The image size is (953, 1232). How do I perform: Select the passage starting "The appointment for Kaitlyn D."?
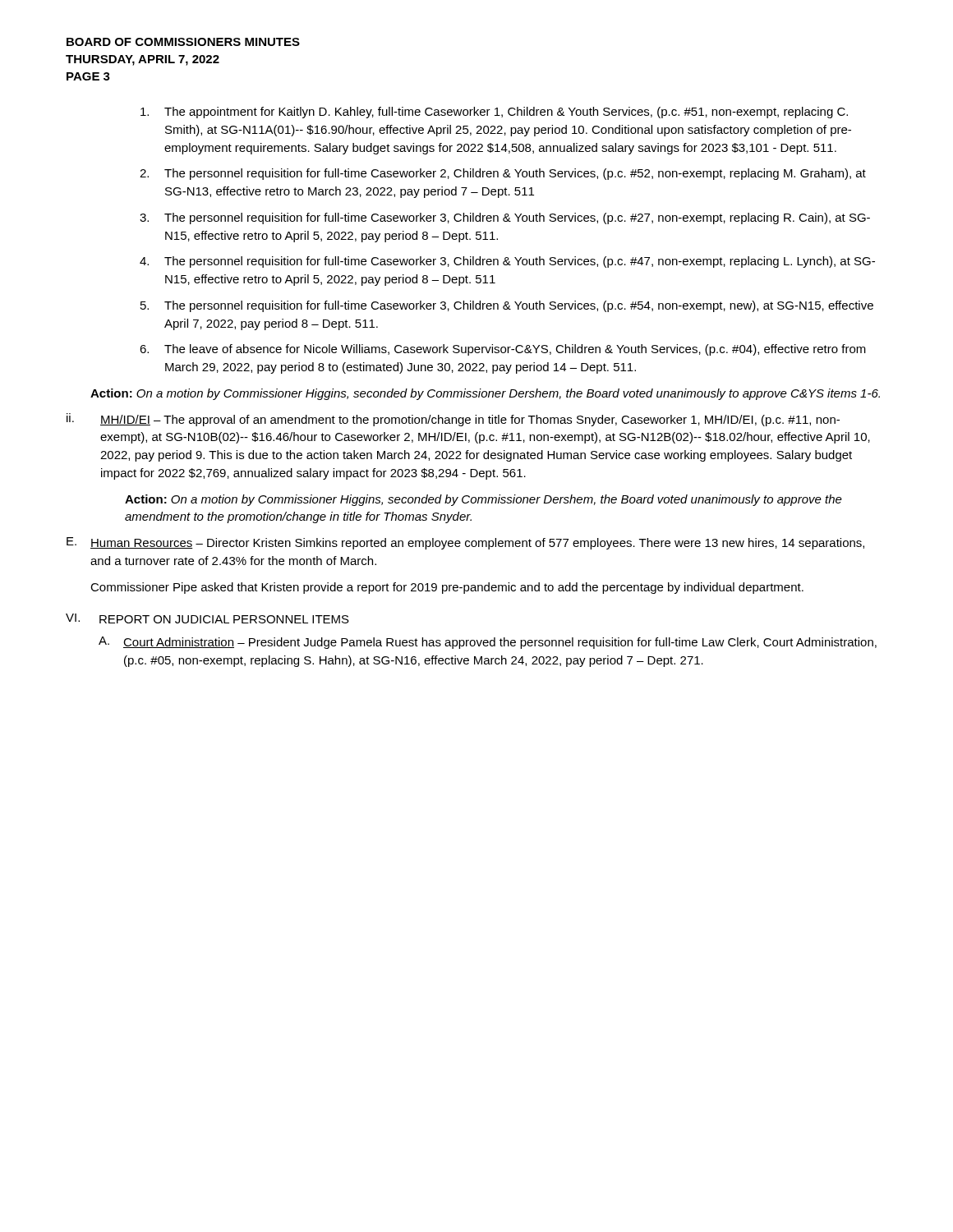pyautogui.click(x=513, y=129)
